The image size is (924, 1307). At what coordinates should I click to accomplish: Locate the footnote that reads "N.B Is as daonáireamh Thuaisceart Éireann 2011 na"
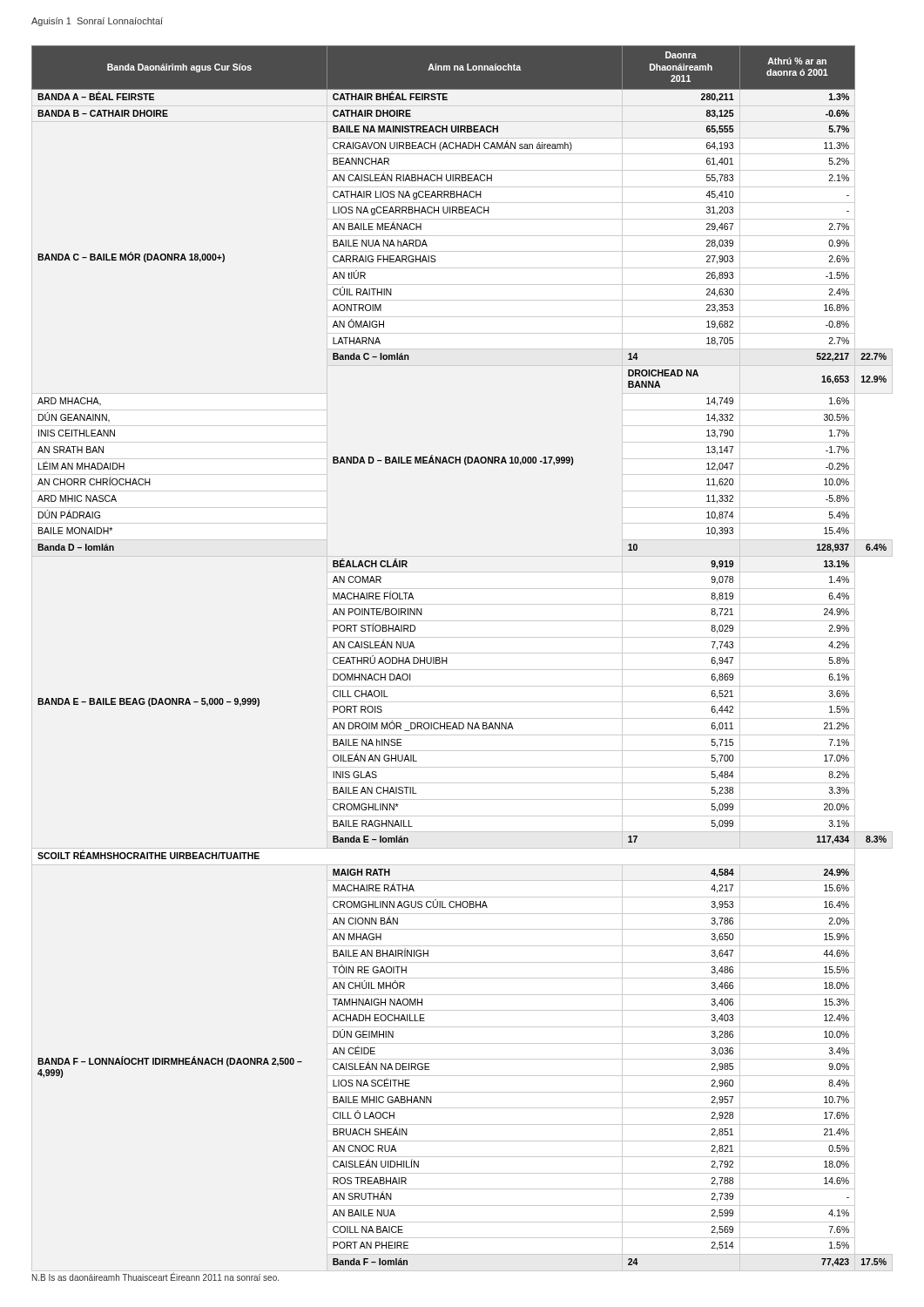(x=155, y=1278)
